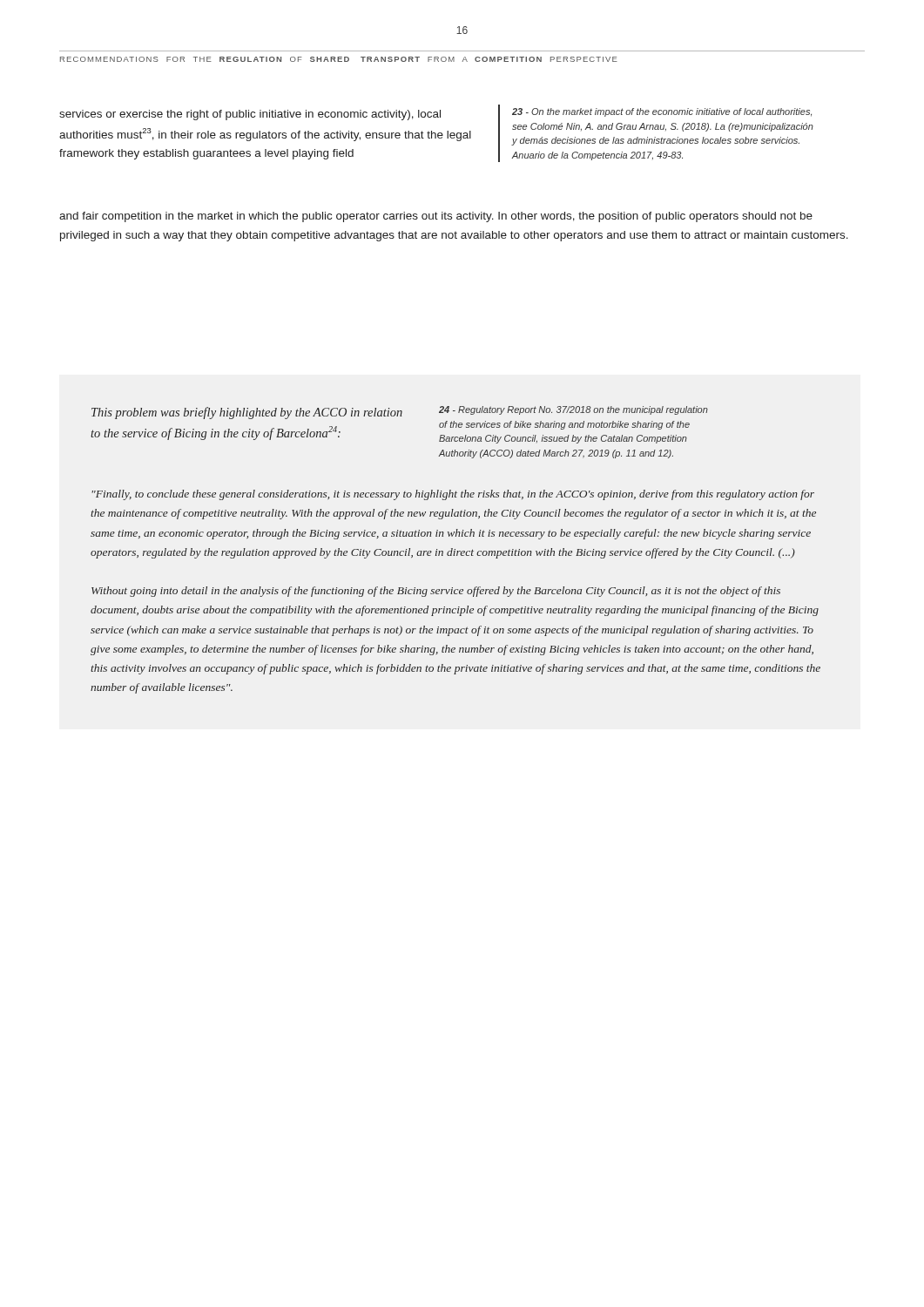924x1307 pixels.
Task: Find the text starting "and fair competition in the market"
Action: click(x=454, y=225)
